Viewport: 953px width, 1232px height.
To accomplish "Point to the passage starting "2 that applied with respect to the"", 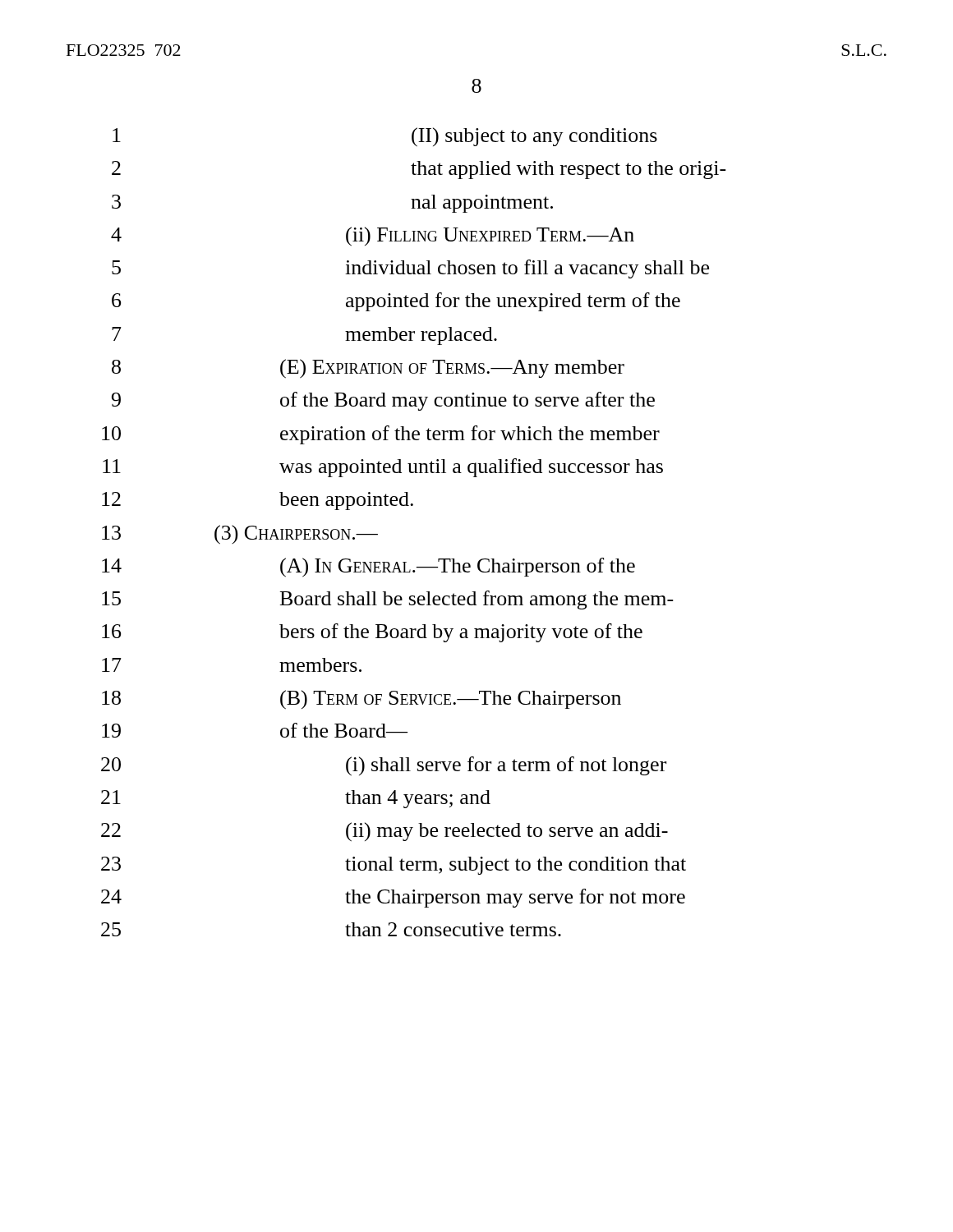I will click(x=476, y=169).
